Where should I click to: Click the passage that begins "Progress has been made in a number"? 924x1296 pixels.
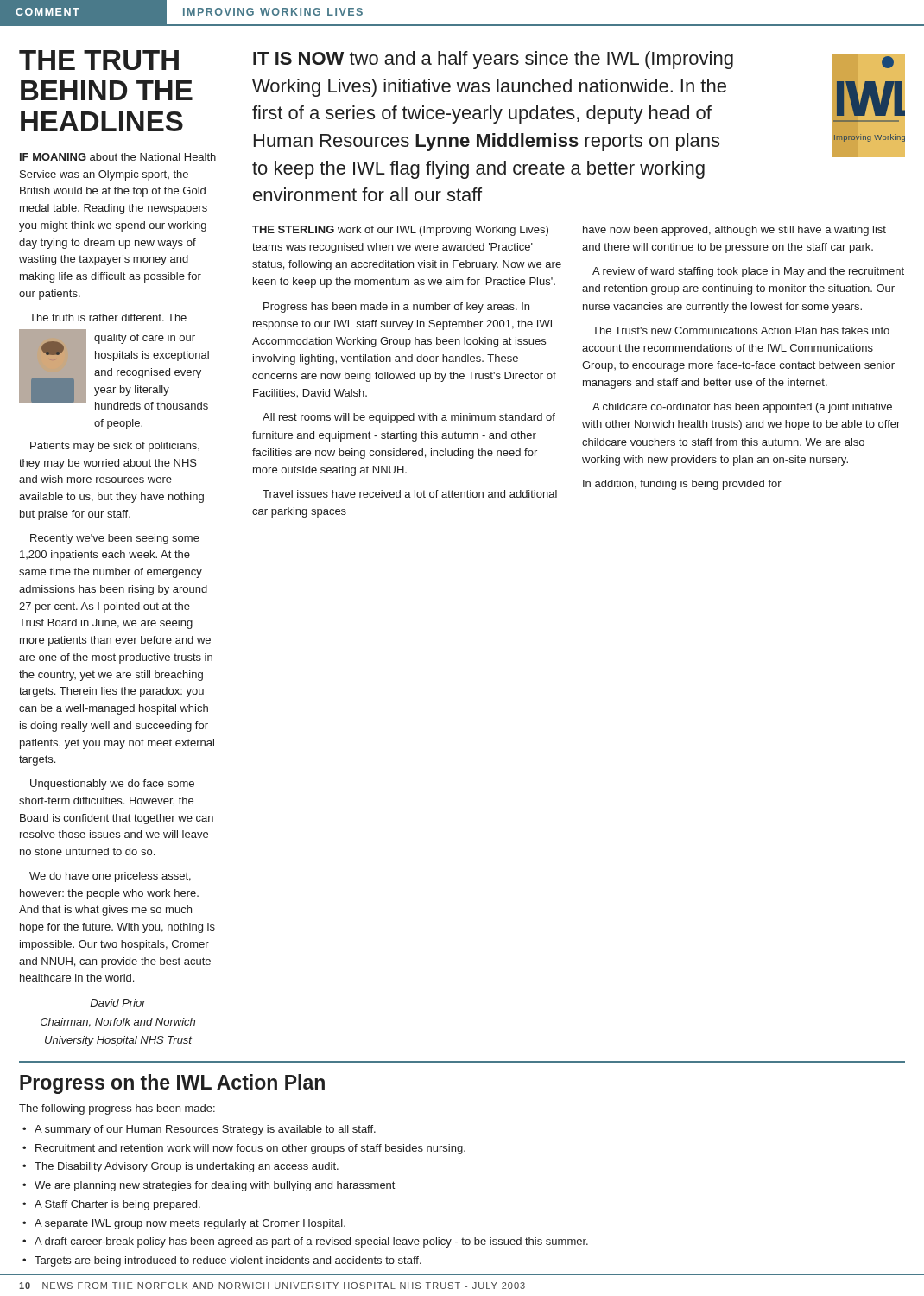pos(408,350)
